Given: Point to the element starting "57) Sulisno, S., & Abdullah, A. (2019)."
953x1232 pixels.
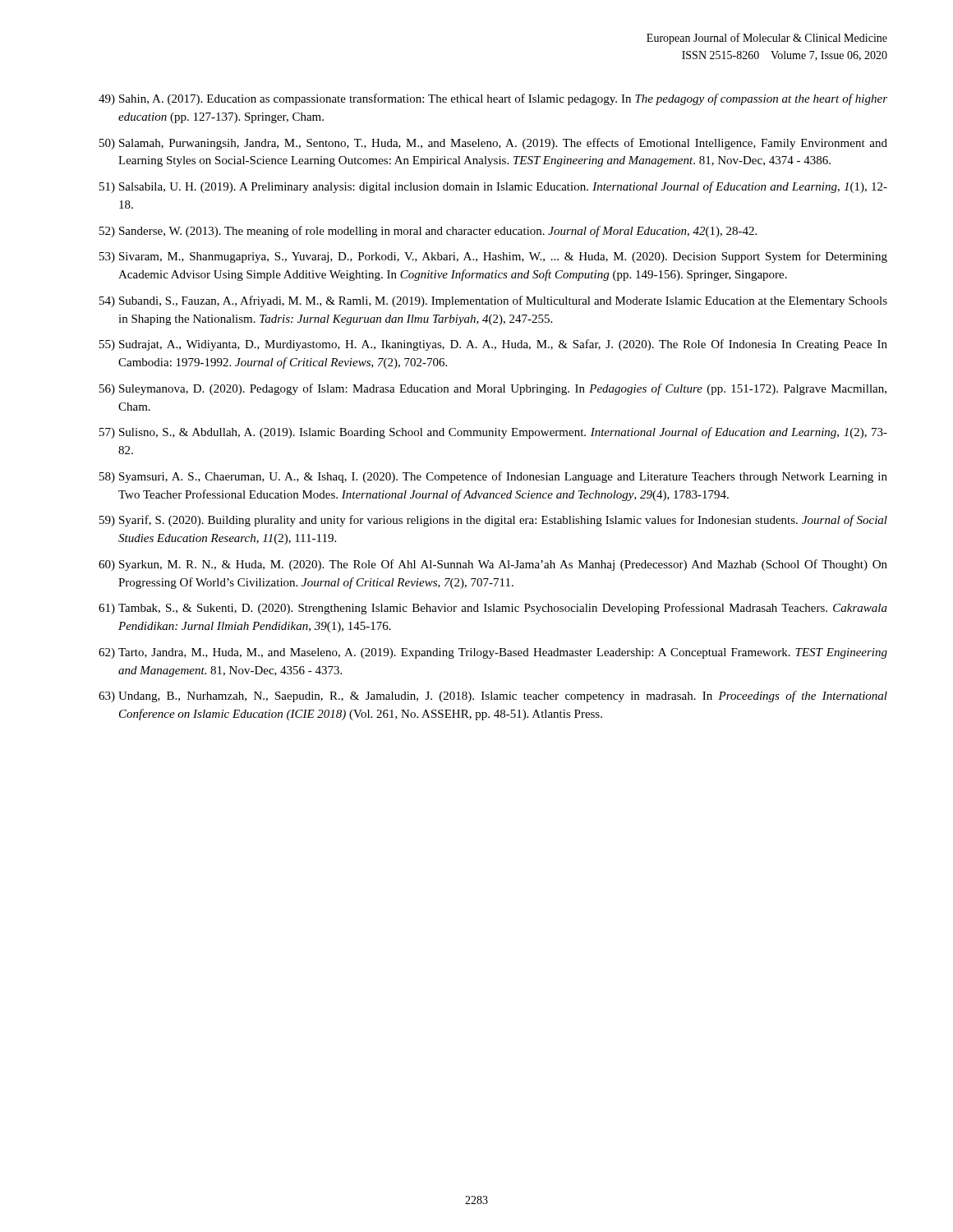Looking at the screenshot, I should coord(485,442).
